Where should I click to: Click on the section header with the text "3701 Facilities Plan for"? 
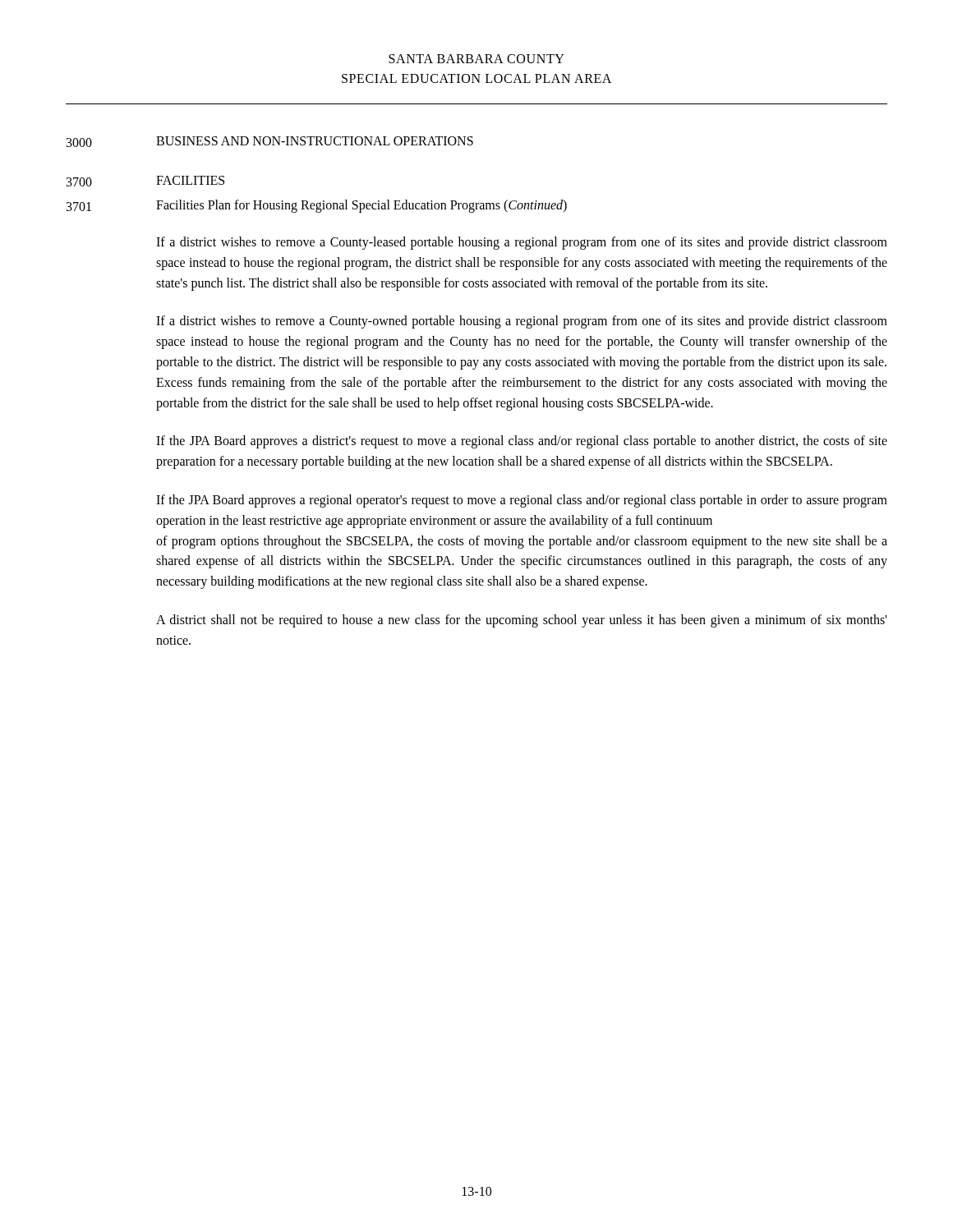click(x=476, y=206)
